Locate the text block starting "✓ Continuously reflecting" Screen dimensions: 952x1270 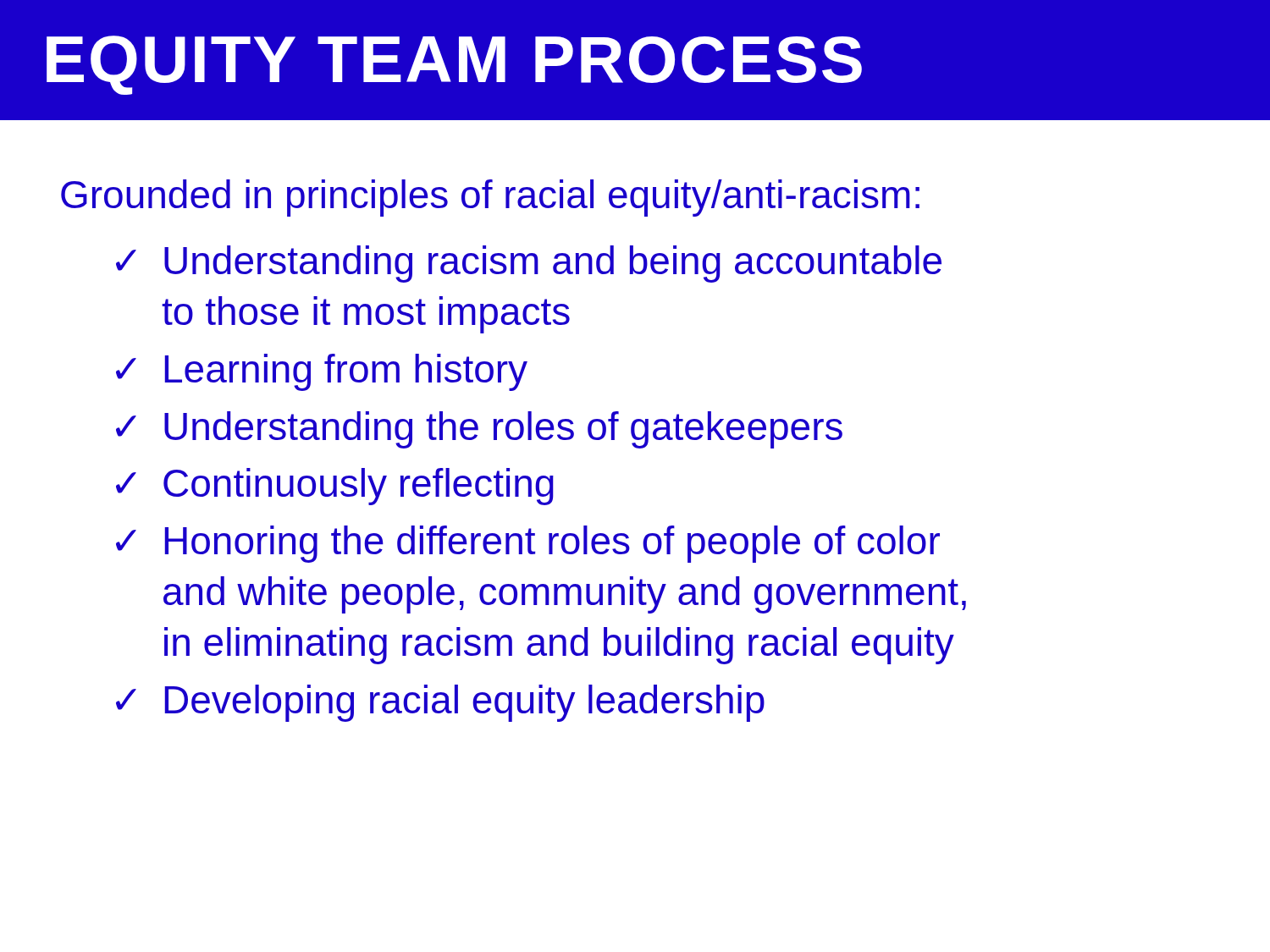click(335, 487)
